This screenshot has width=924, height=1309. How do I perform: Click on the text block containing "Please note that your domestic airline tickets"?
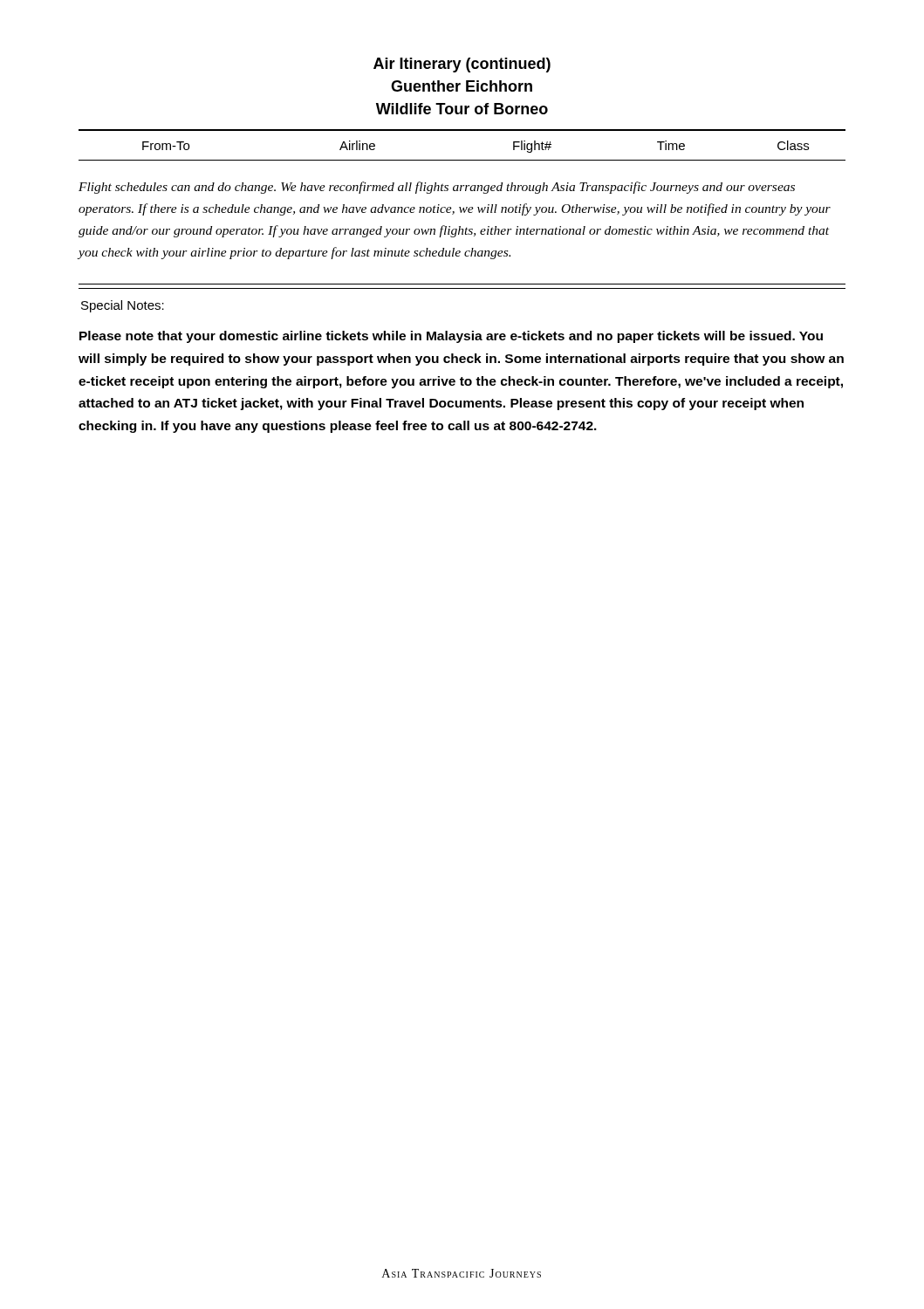tap(461, 381)
